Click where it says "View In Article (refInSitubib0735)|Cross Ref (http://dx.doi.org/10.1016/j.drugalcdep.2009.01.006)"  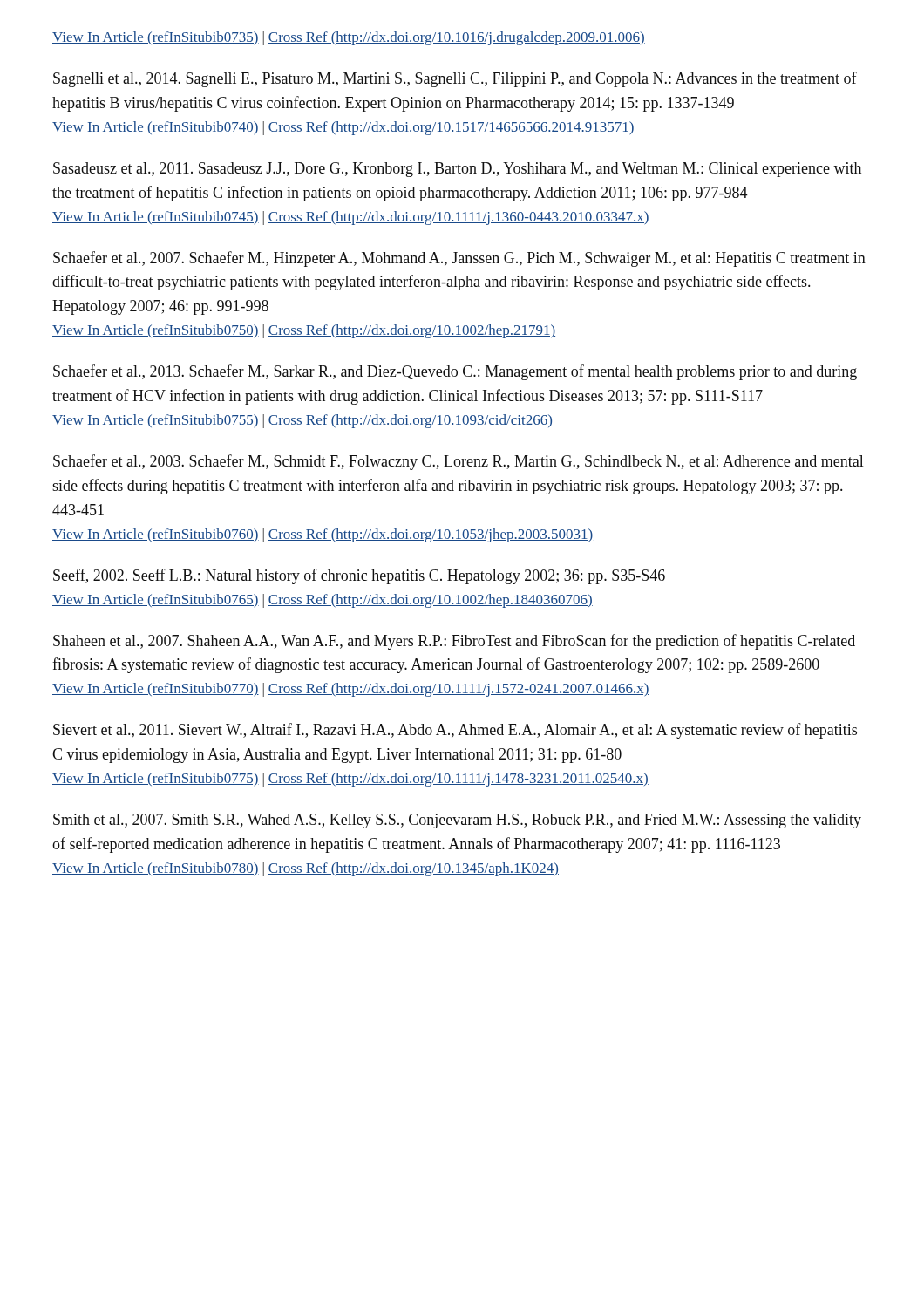coord(462,37)
